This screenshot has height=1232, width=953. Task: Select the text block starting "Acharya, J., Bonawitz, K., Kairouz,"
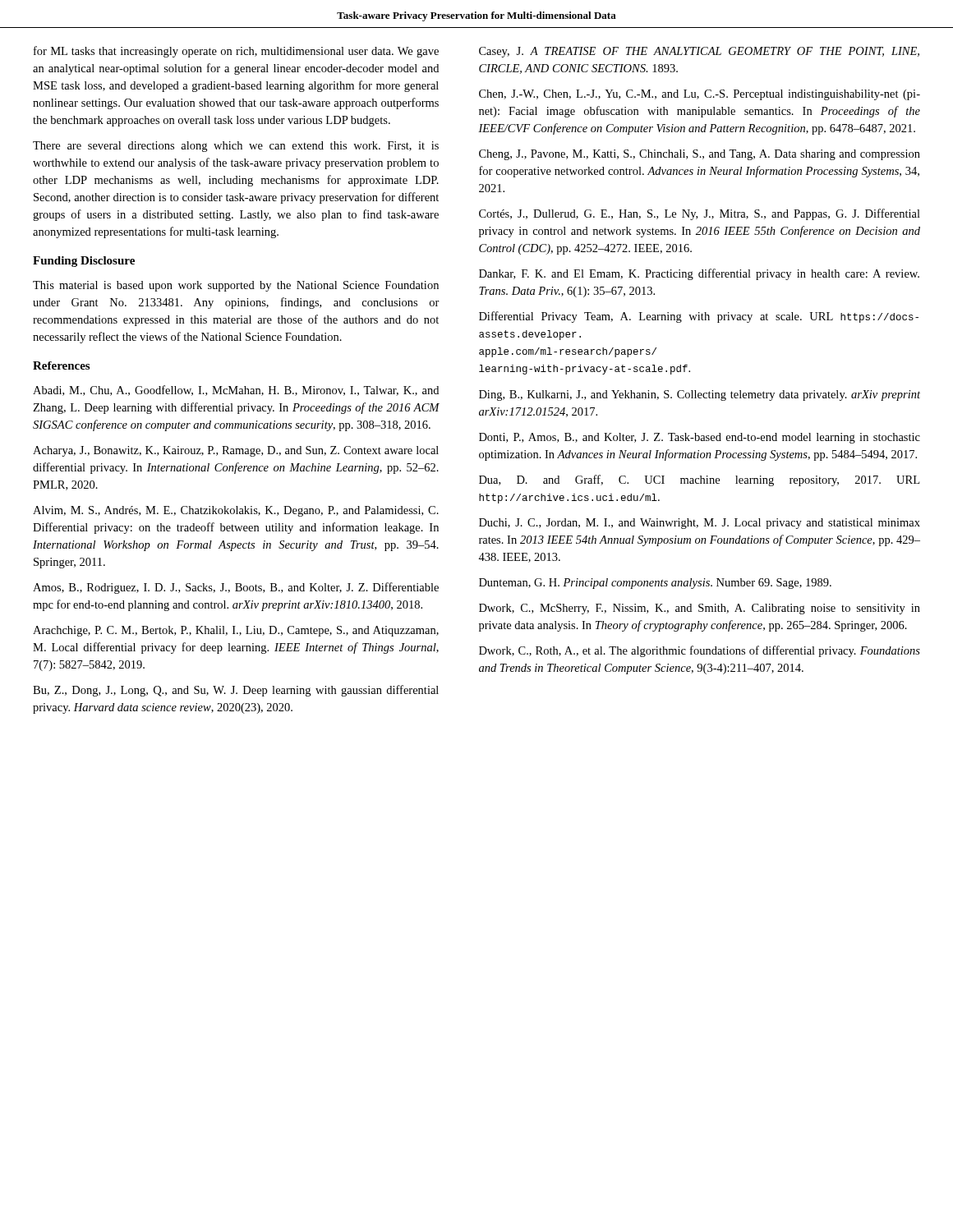[x=236, y=467]
